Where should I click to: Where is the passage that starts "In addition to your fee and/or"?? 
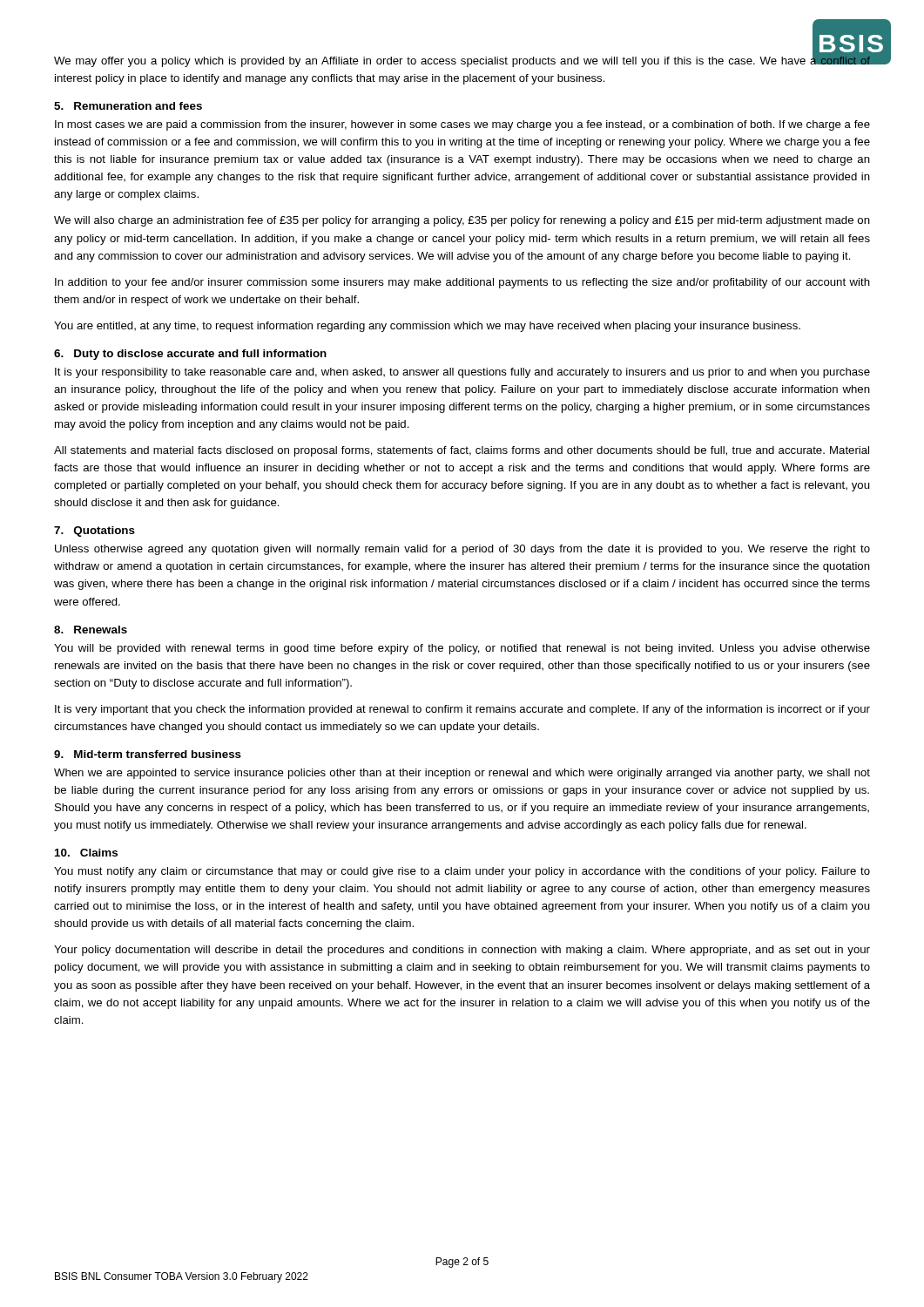(462, 290)
